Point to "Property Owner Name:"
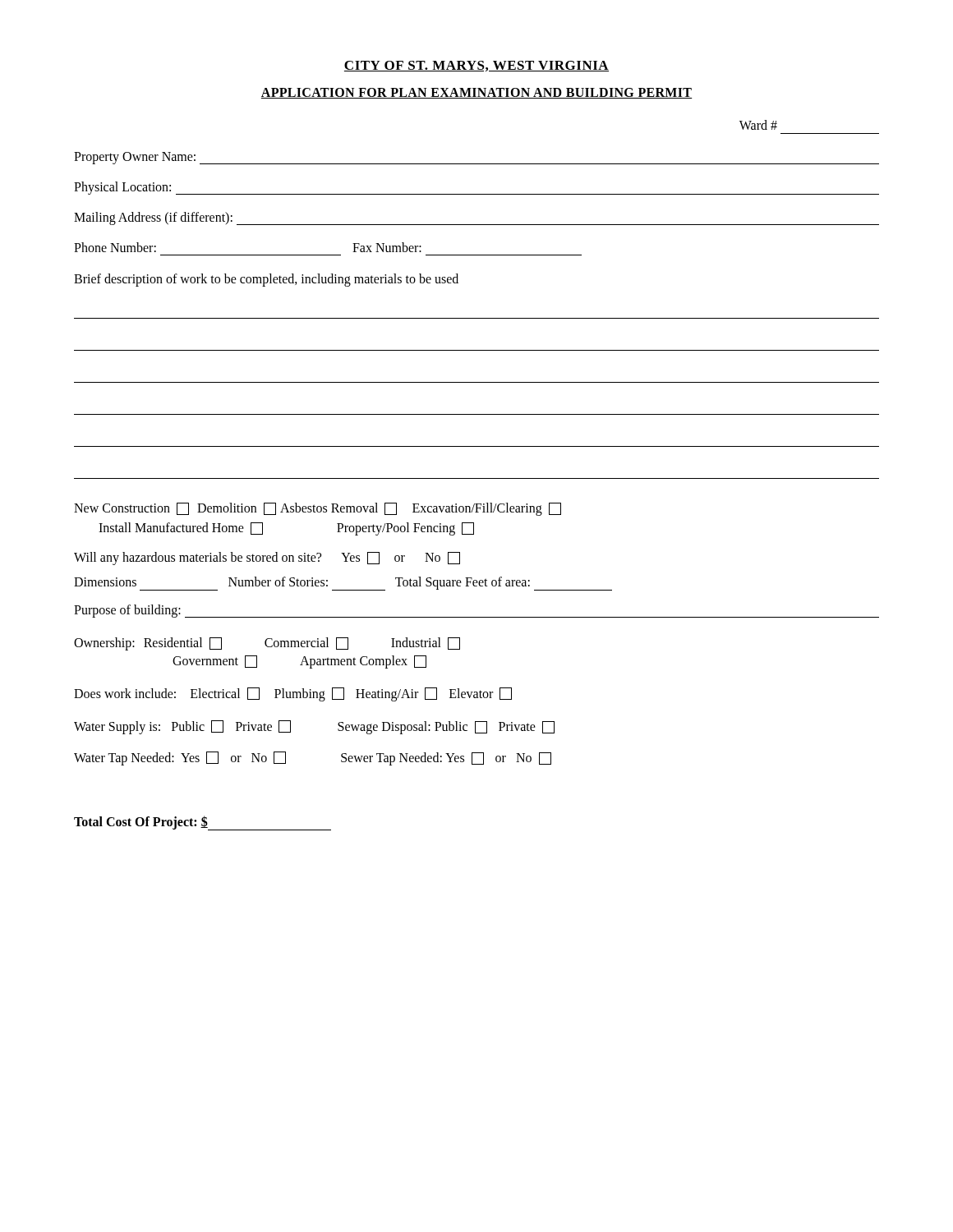 click(476, 156)
